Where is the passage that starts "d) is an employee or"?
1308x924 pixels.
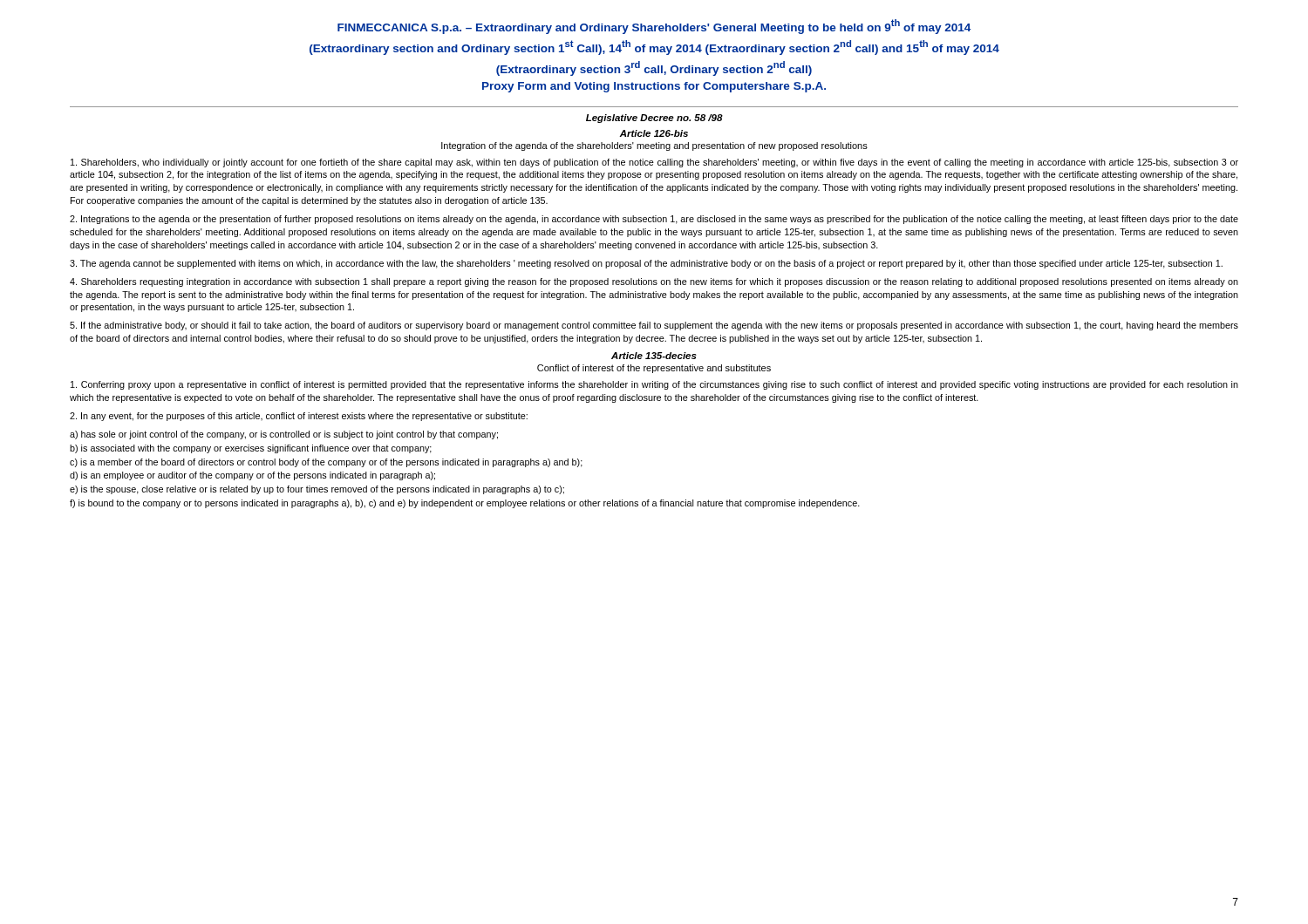(253, 475)
